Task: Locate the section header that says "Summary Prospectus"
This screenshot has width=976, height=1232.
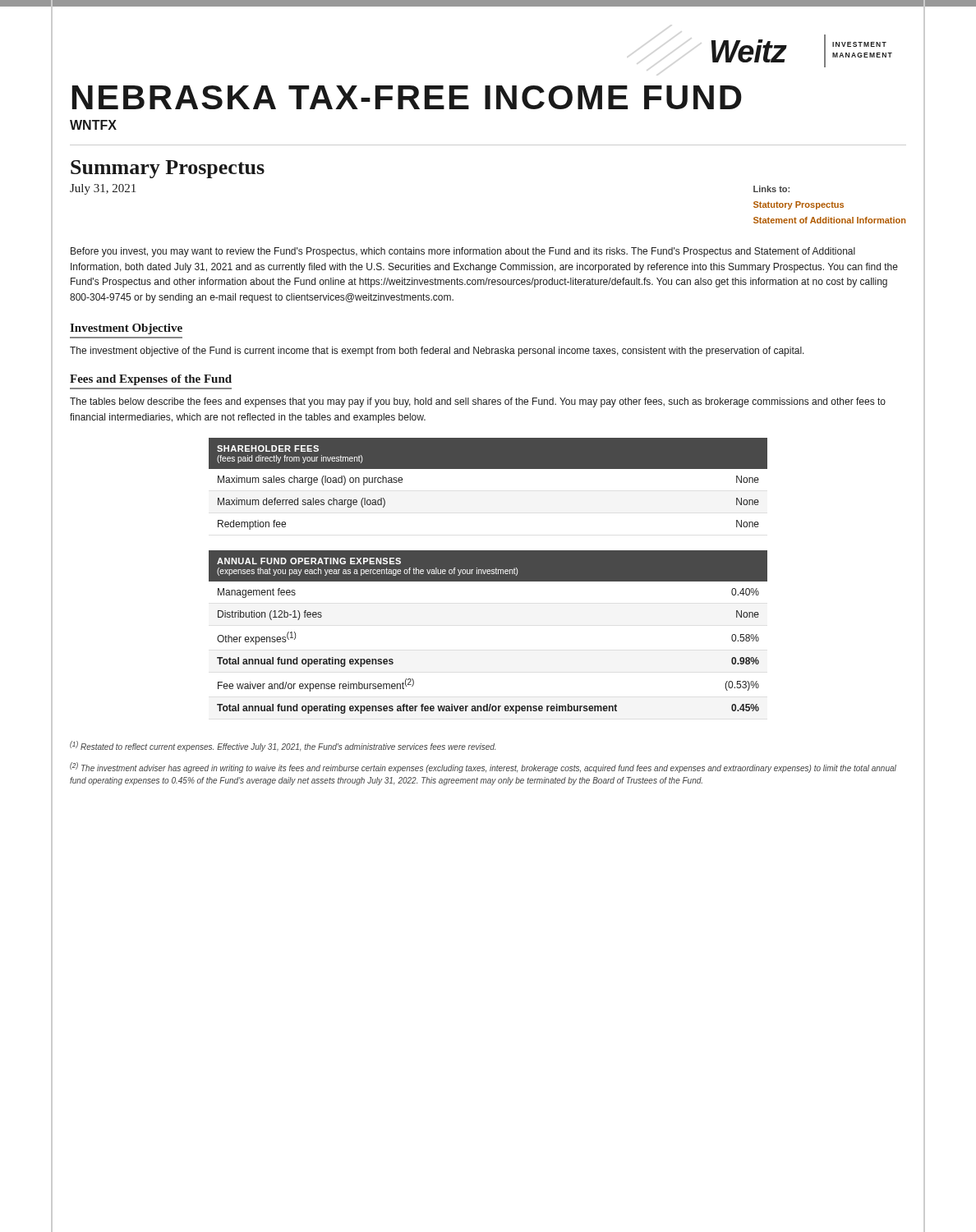Action: coord(167,167)
